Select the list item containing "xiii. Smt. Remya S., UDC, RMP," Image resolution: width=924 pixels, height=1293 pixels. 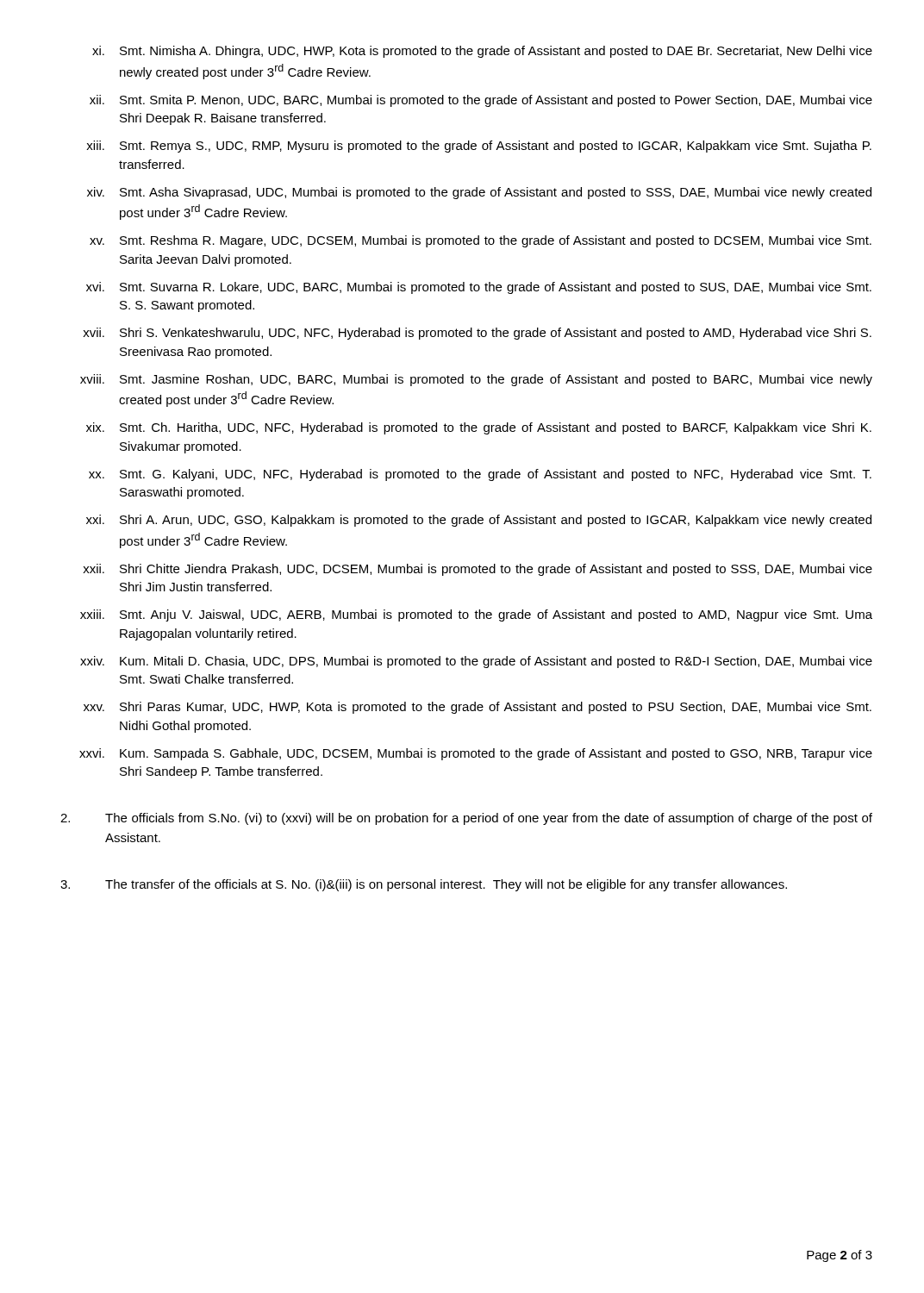point(466,155)
